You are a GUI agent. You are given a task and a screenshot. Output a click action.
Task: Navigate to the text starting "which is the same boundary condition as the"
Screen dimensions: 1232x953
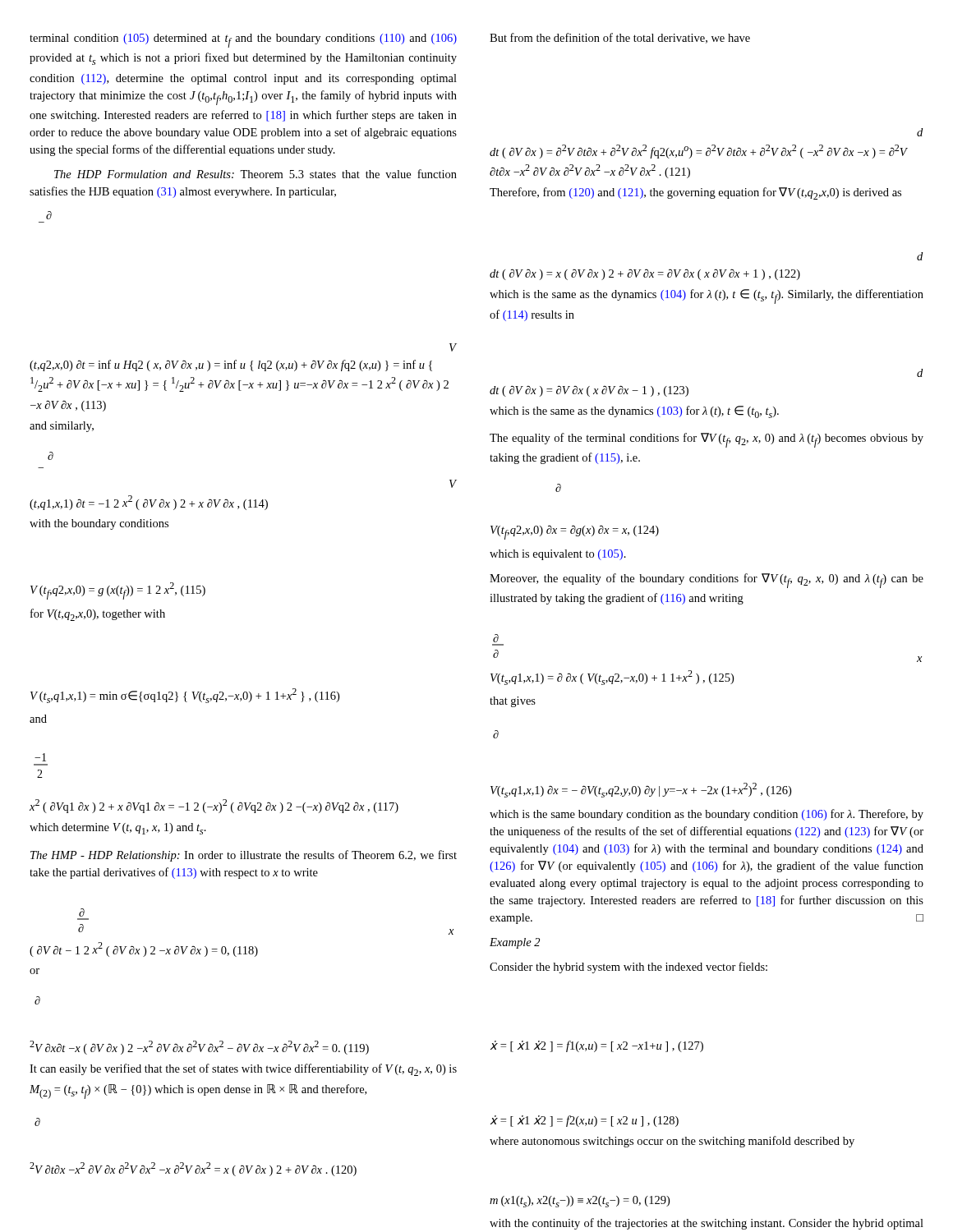click(707, 867)
